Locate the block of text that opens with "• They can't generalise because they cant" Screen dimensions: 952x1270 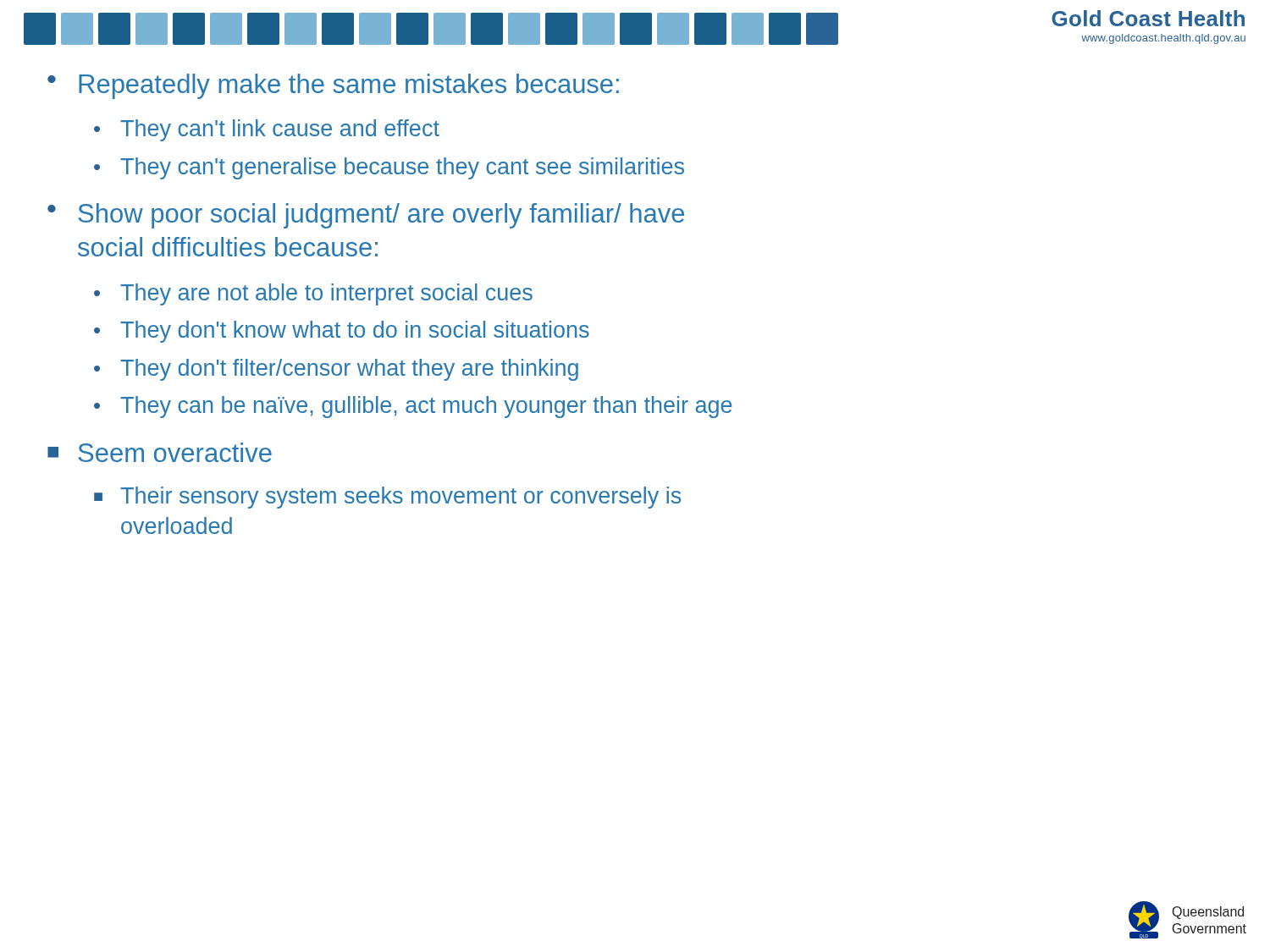click(389, 167)
